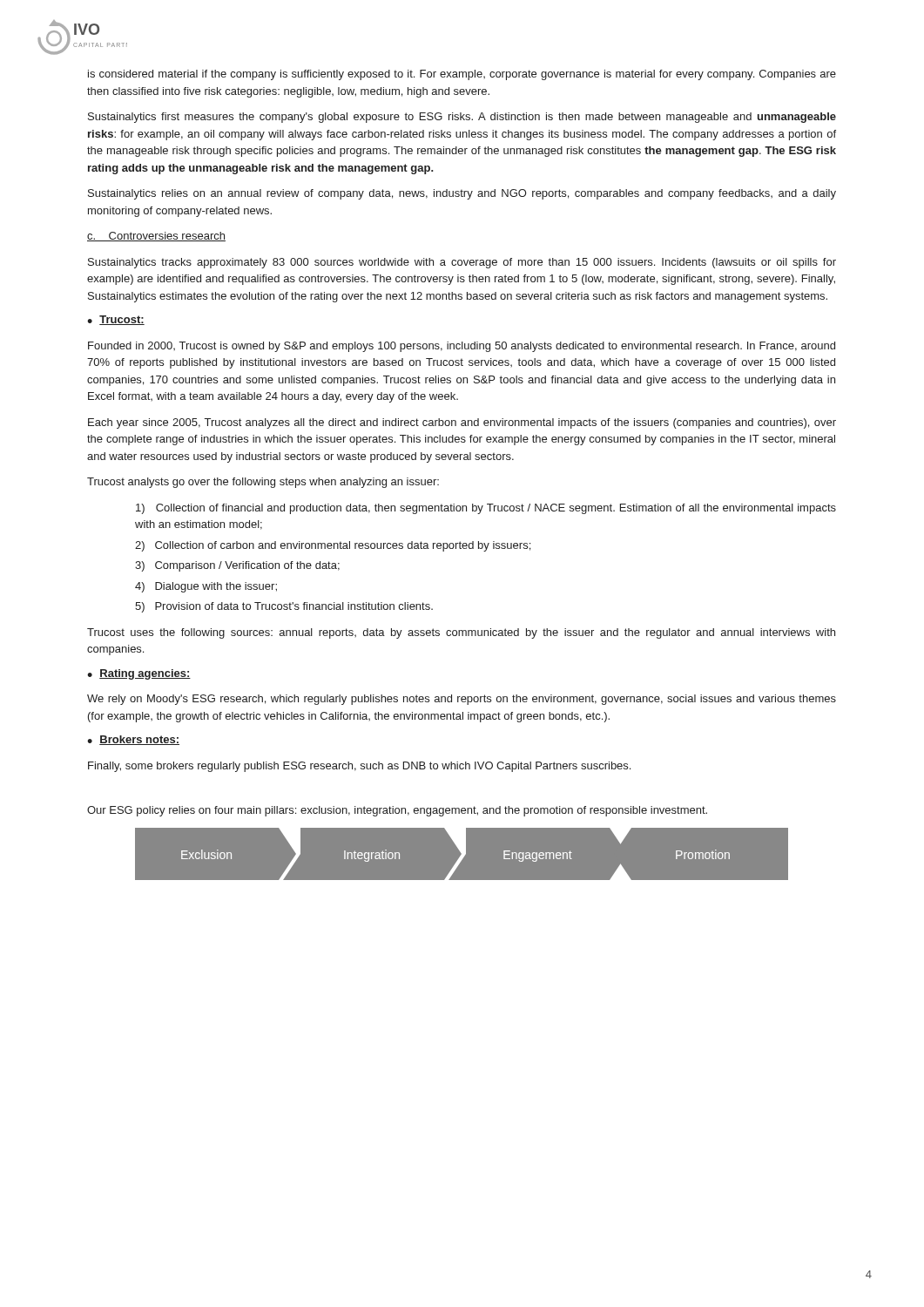Select the element starting "We rely on"
Image resolution: width=924 pixels, height=1307 pixels.
(462, 707)
